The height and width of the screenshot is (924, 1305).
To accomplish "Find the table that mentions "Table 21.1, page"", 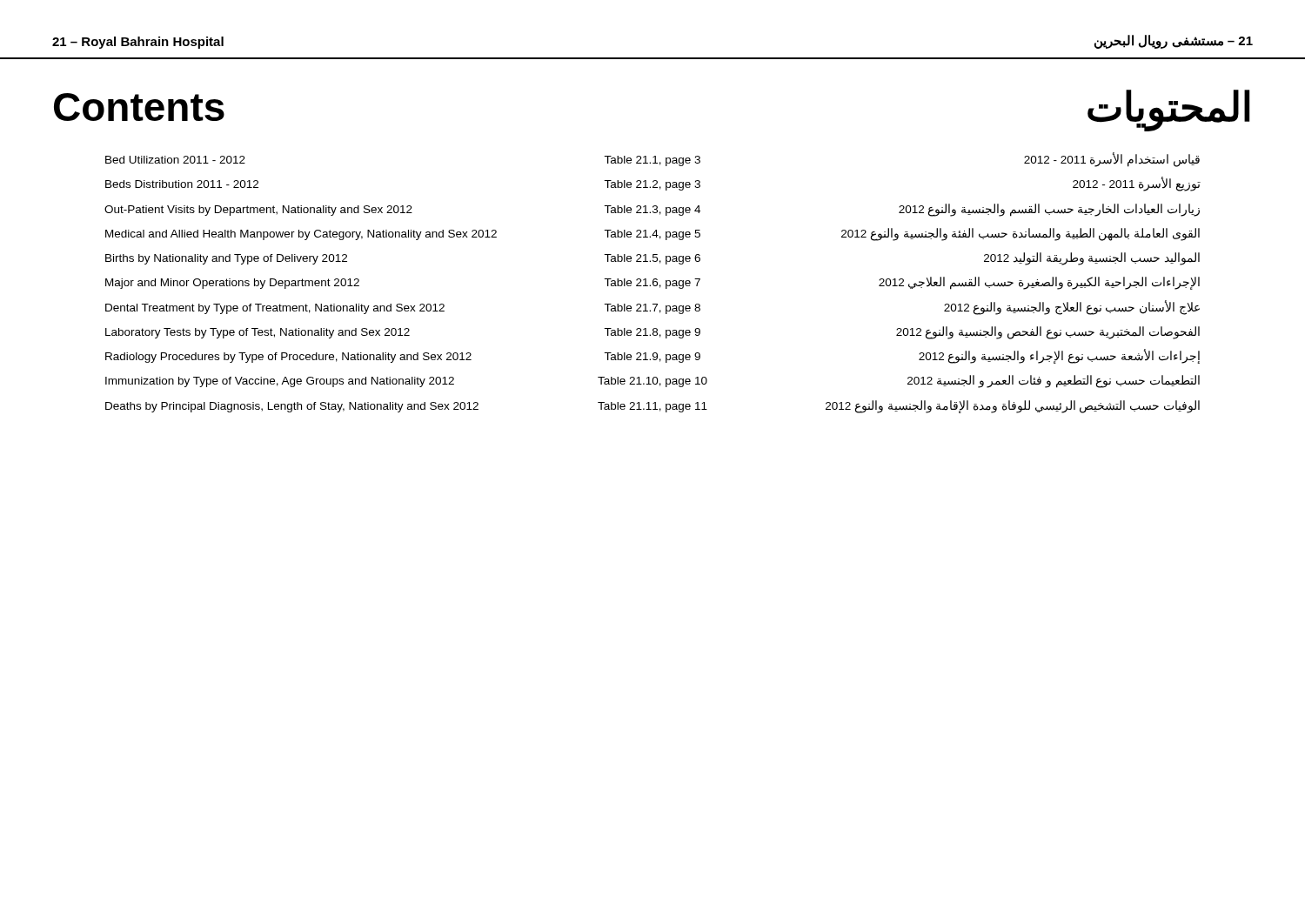I will coord(652,283).
